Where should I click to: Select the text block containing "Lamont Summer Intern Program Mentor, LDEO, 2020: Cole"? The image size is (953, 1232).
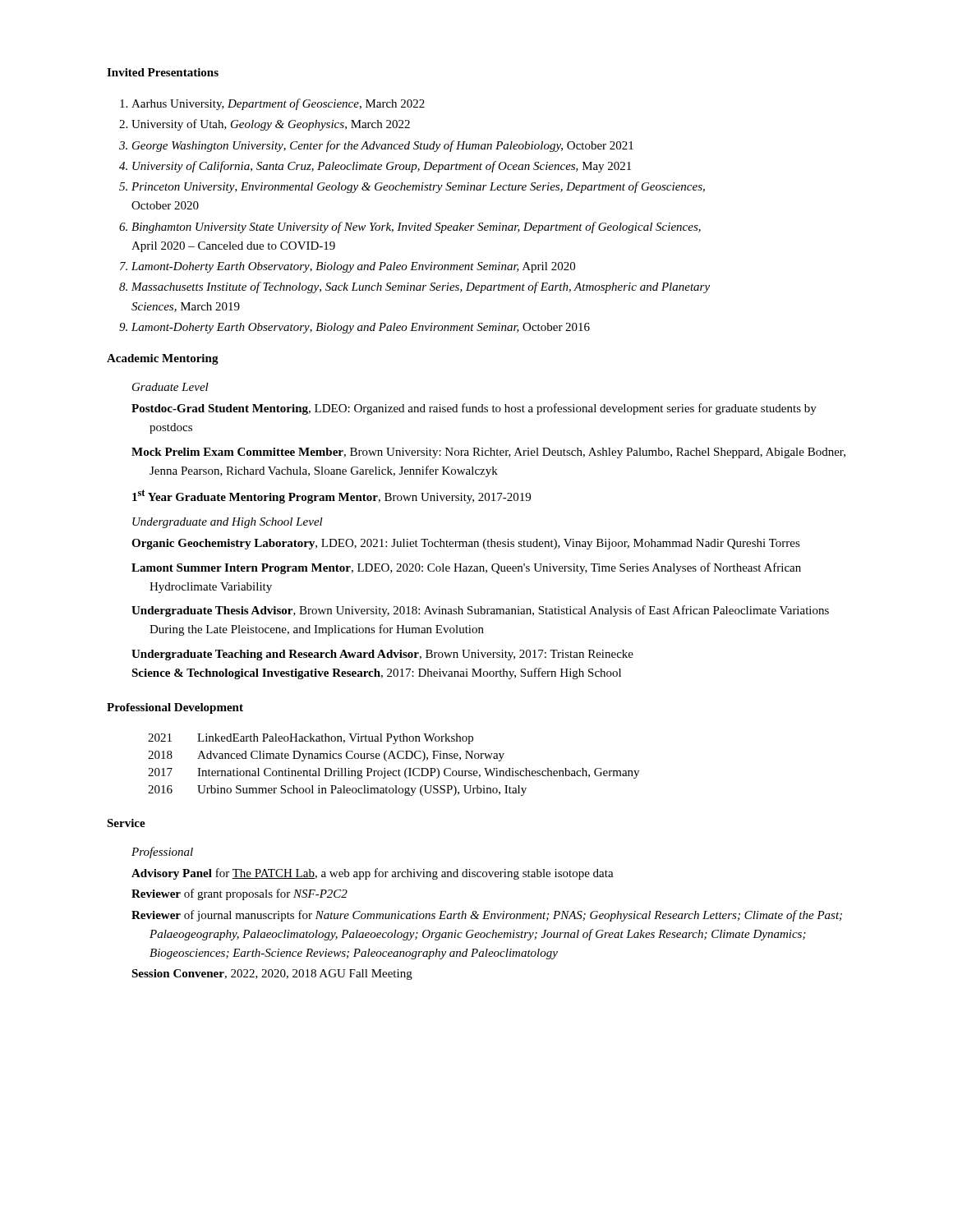tap(466, 577)
